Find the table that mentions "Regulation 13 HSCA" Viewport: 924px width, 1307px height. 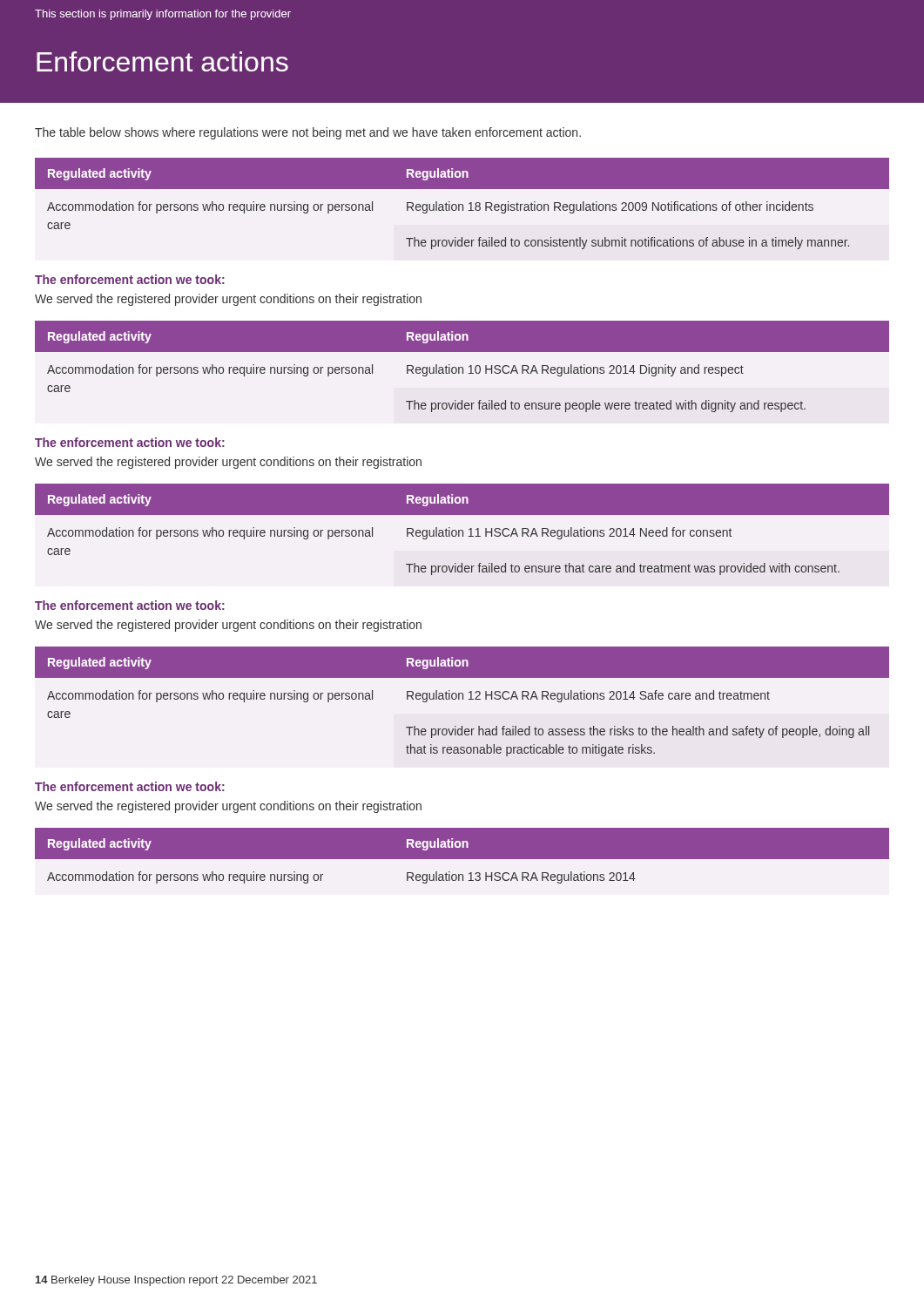point(462,861)
